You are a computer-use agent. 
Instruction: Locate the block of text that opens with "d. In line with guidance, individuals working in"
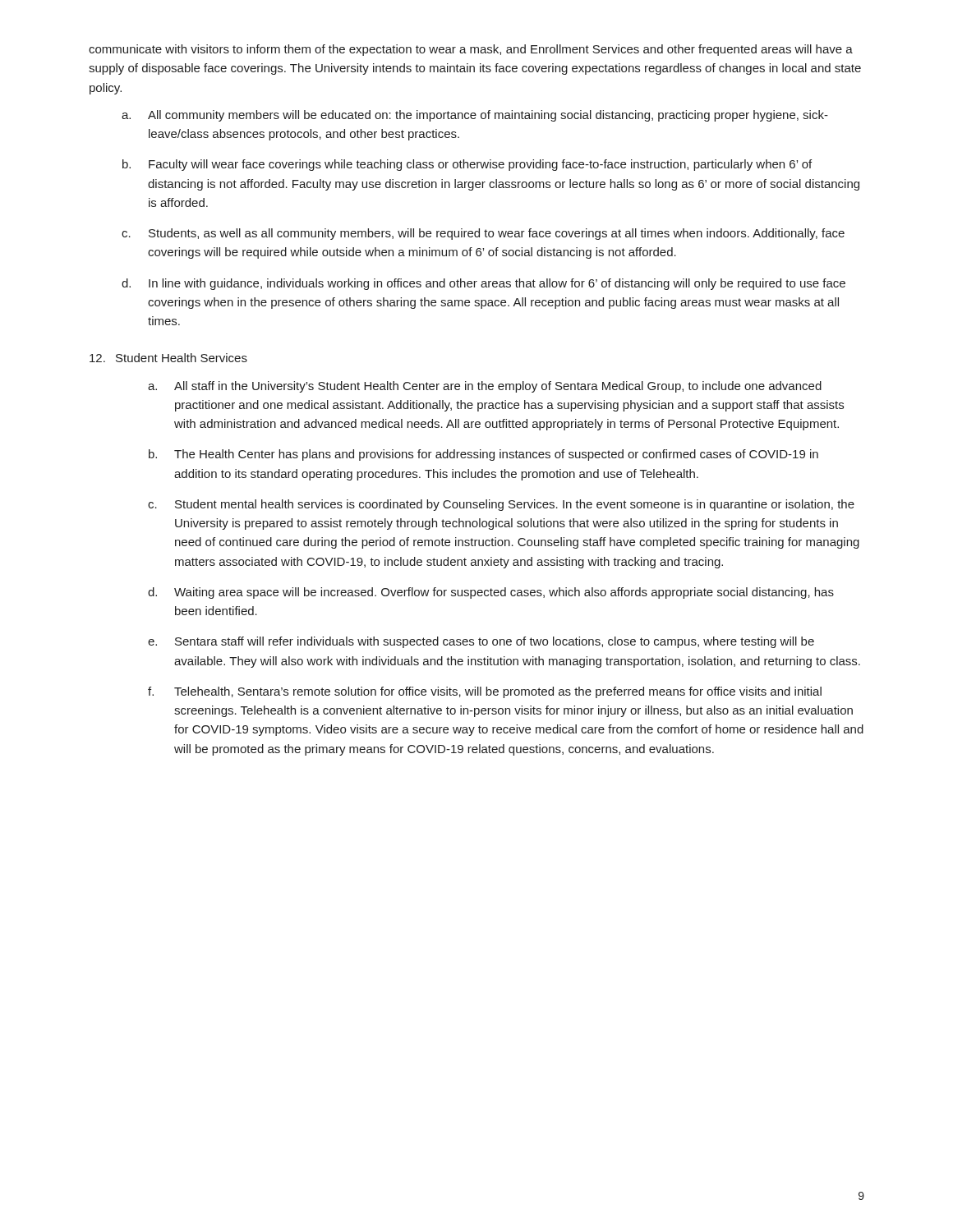click(x=493, y=302)
